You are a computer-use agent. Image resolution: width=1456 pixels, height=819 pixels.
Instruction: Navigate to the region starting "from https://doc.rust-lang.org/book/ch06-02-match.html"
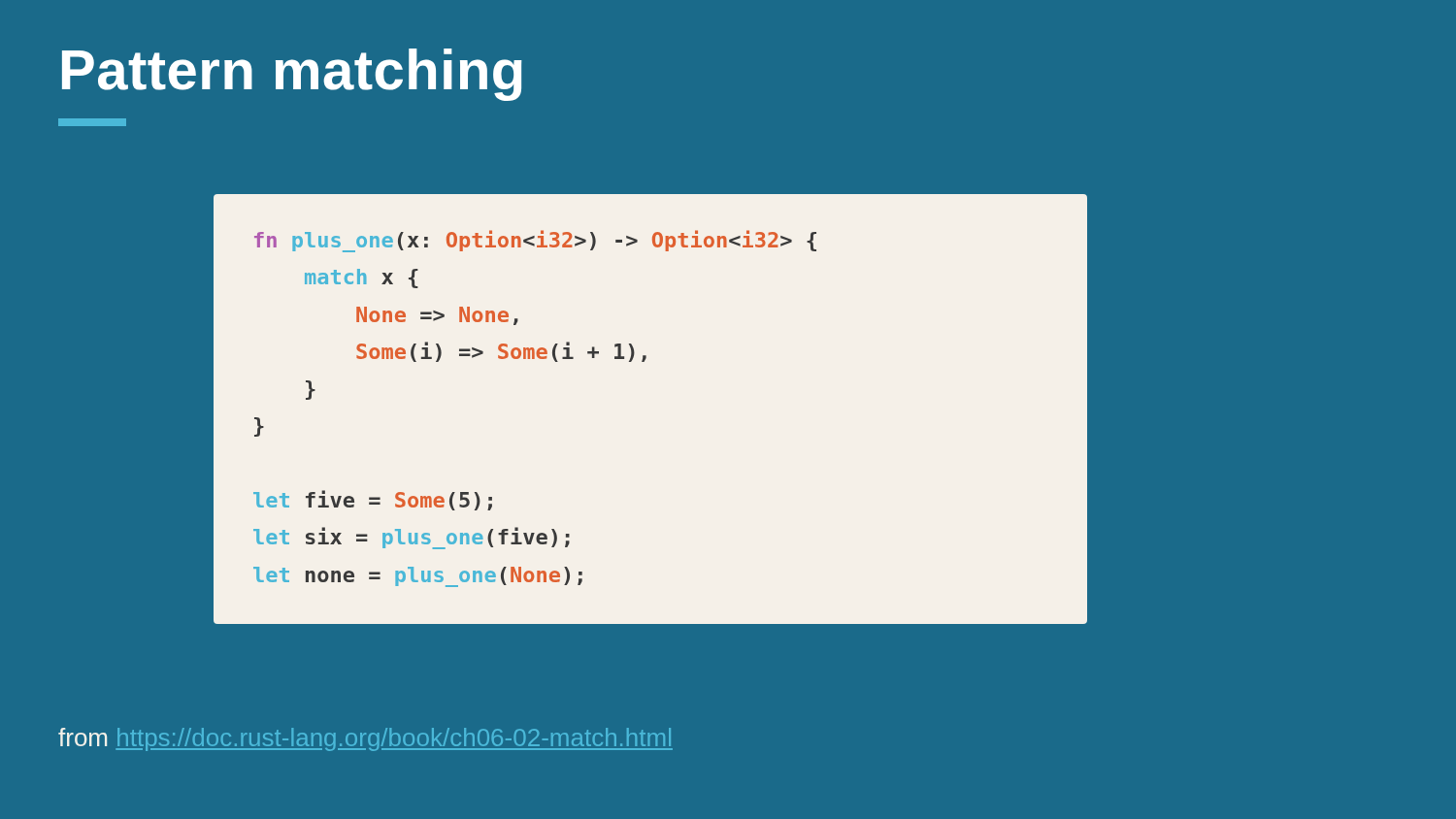pyautogui.click(x=365, y=737)
